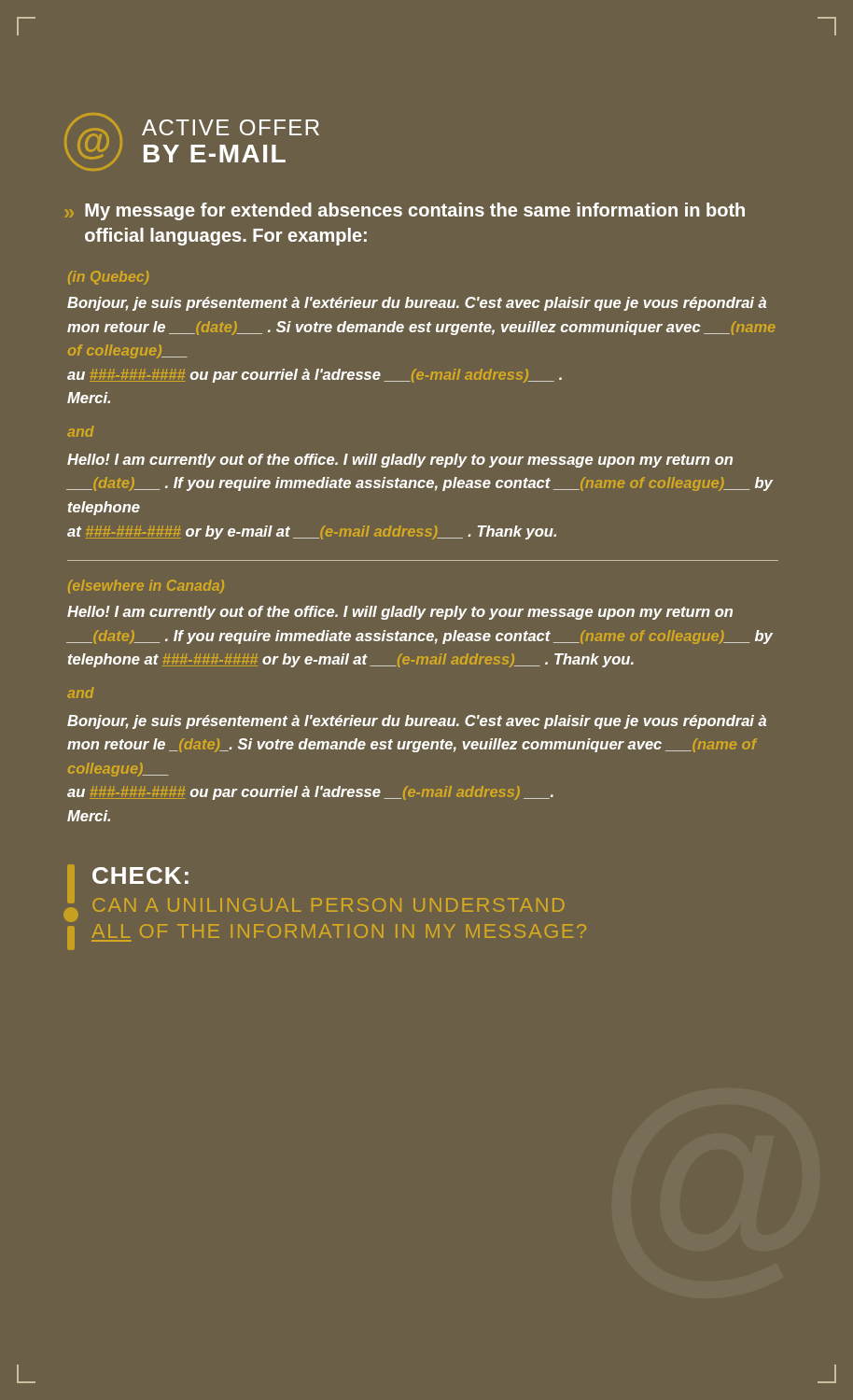Click on the region starting "» My message"
This screenshot has width=853, height=1400.
[x=426, y=223]
